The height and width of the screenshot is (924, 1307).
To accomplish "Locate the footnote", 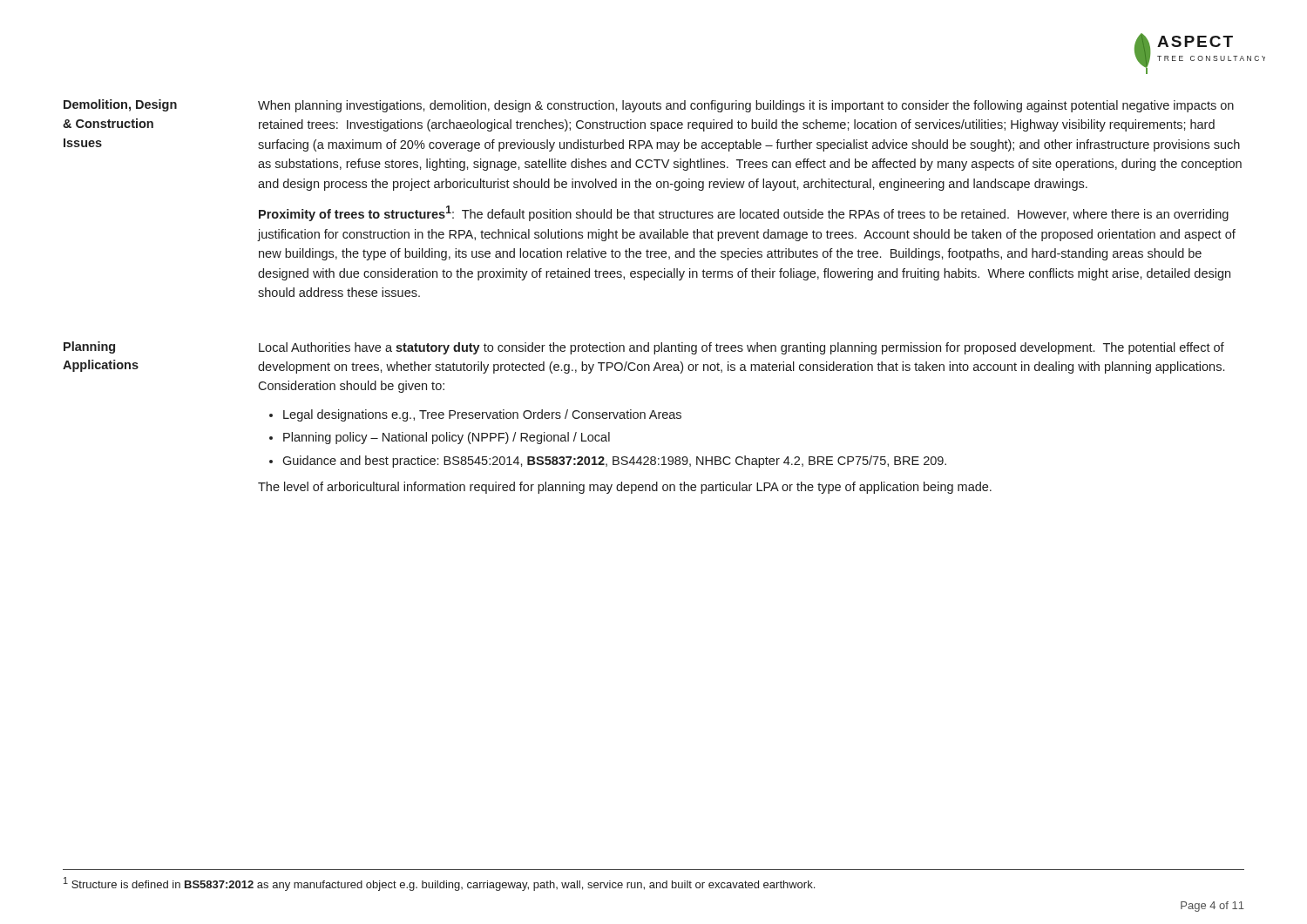I will pyautogui.click(x=439, y=883).
